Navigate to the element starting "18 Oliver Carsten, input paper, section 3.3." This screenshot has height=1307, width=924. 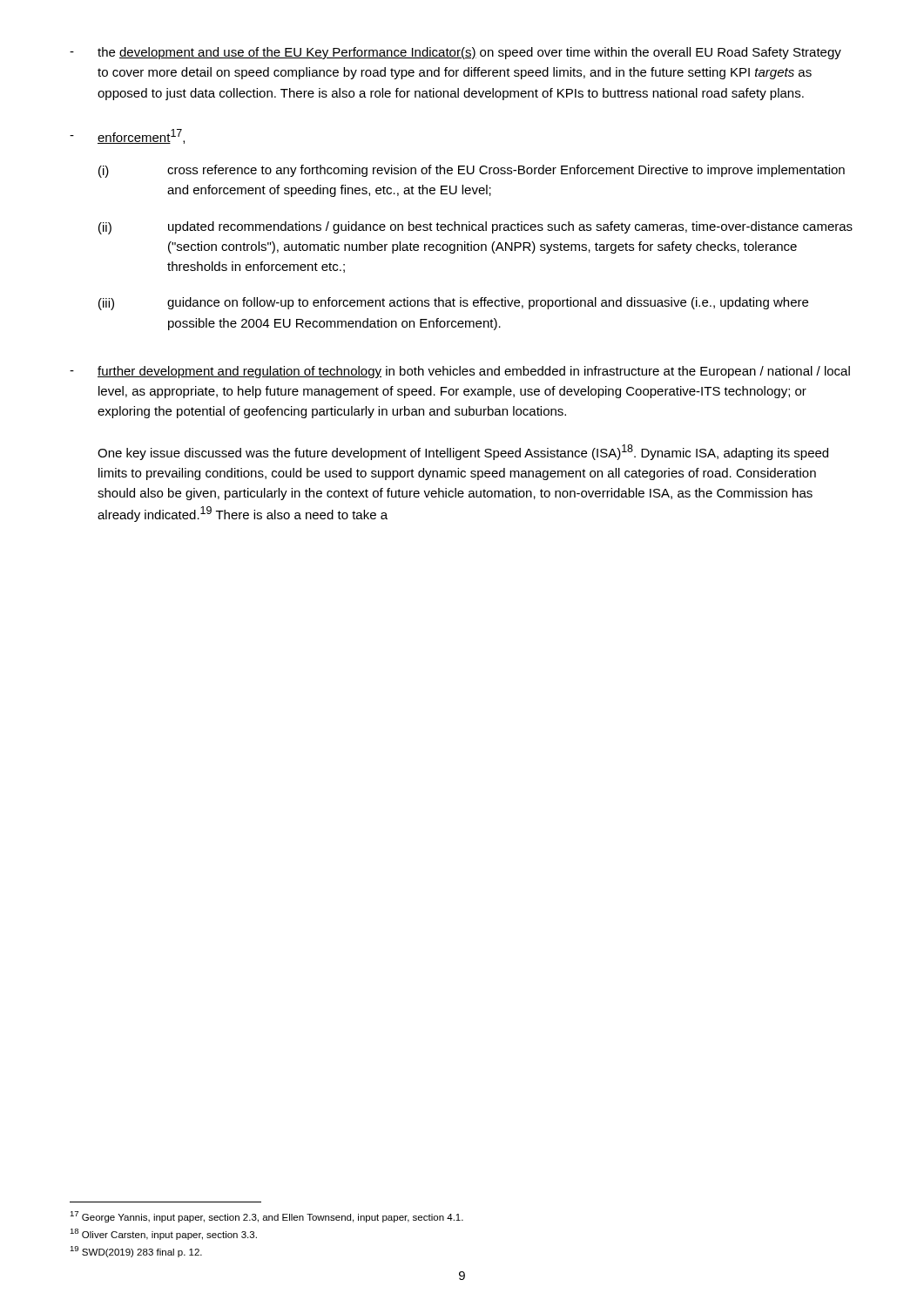(x=164, y=1233)
